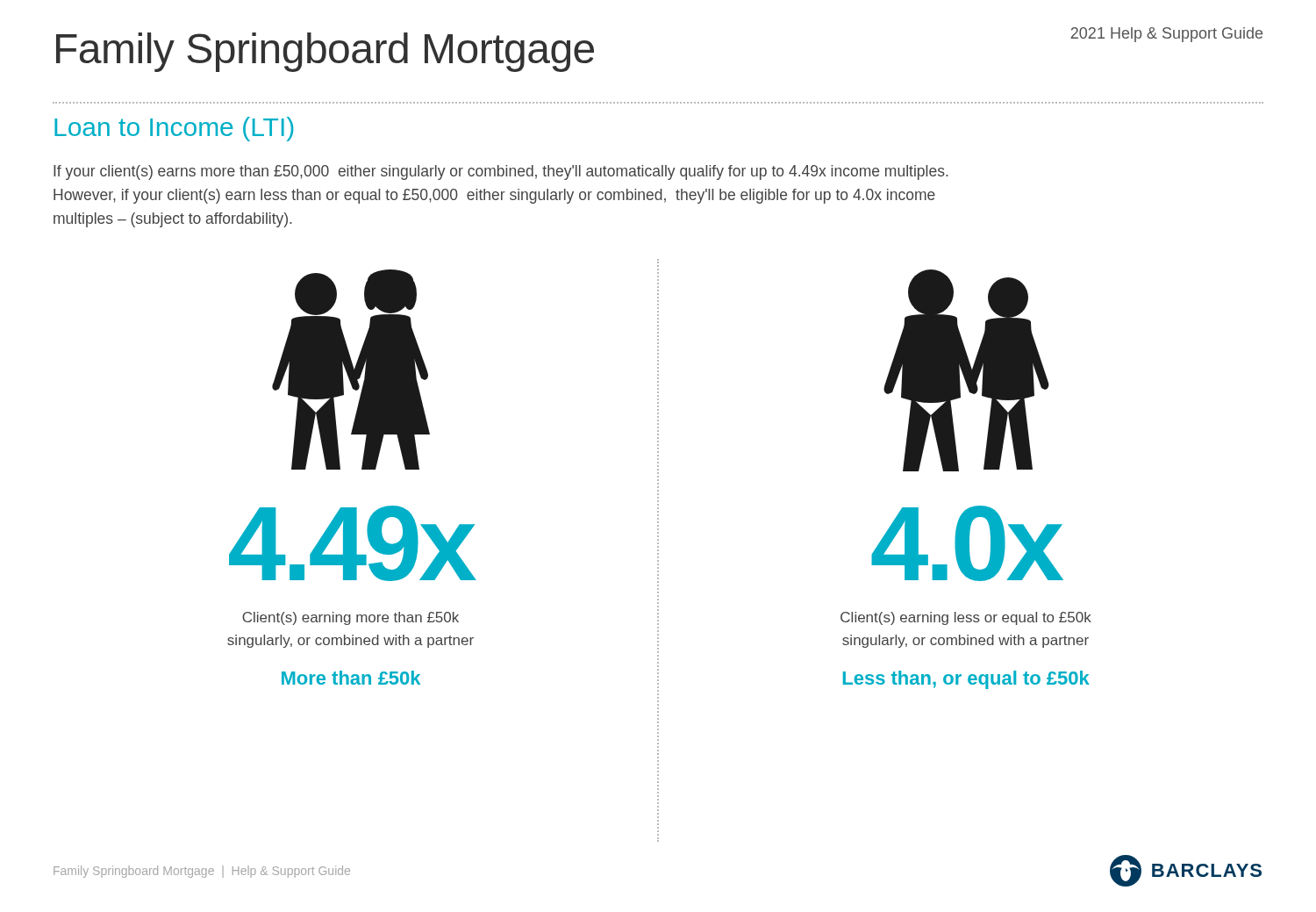Locate the title
1316x912 pixels.
[x=324, y=49]
